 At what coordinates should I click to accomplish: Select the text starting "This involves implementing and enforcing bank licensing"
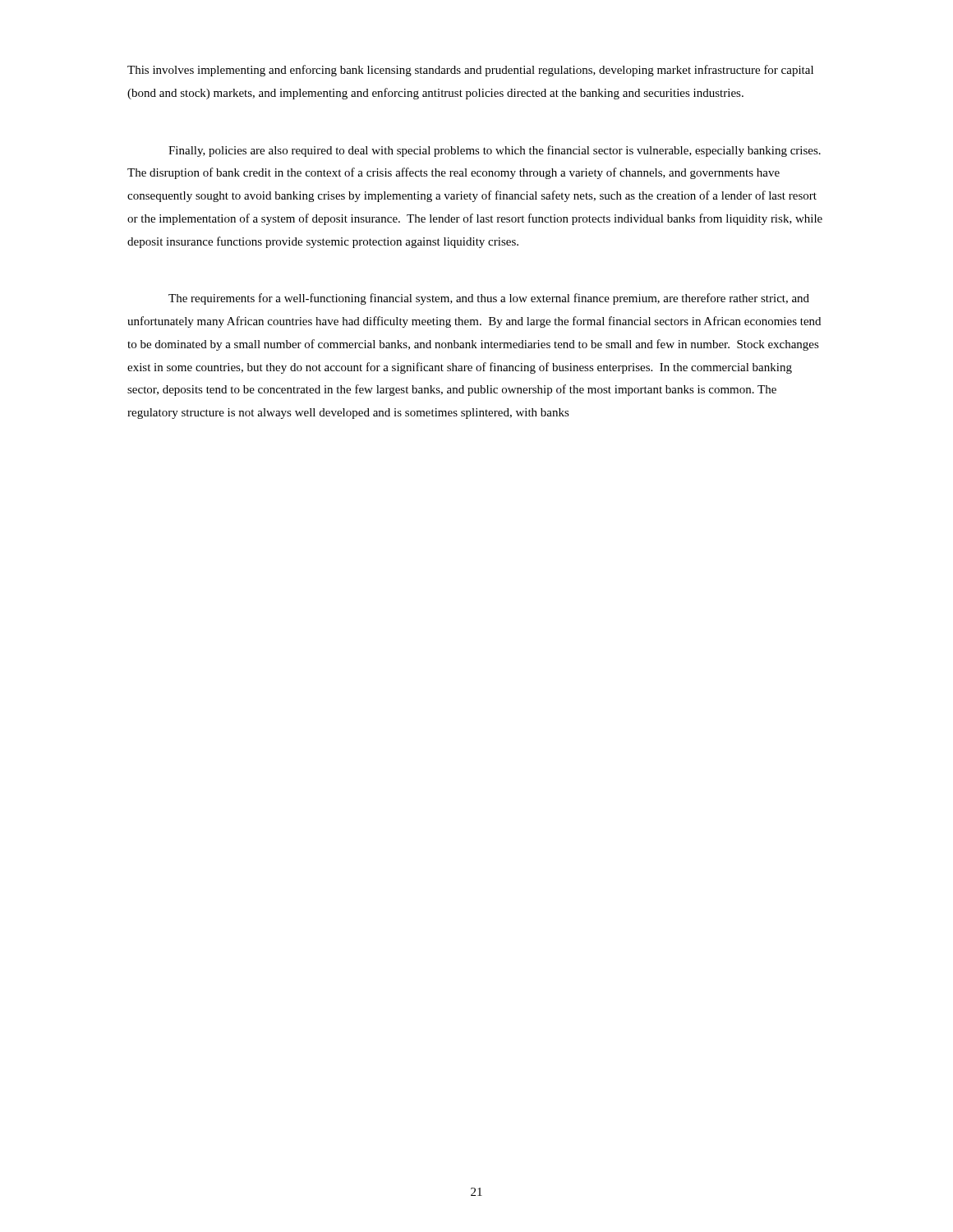click(x=471, y=81)
